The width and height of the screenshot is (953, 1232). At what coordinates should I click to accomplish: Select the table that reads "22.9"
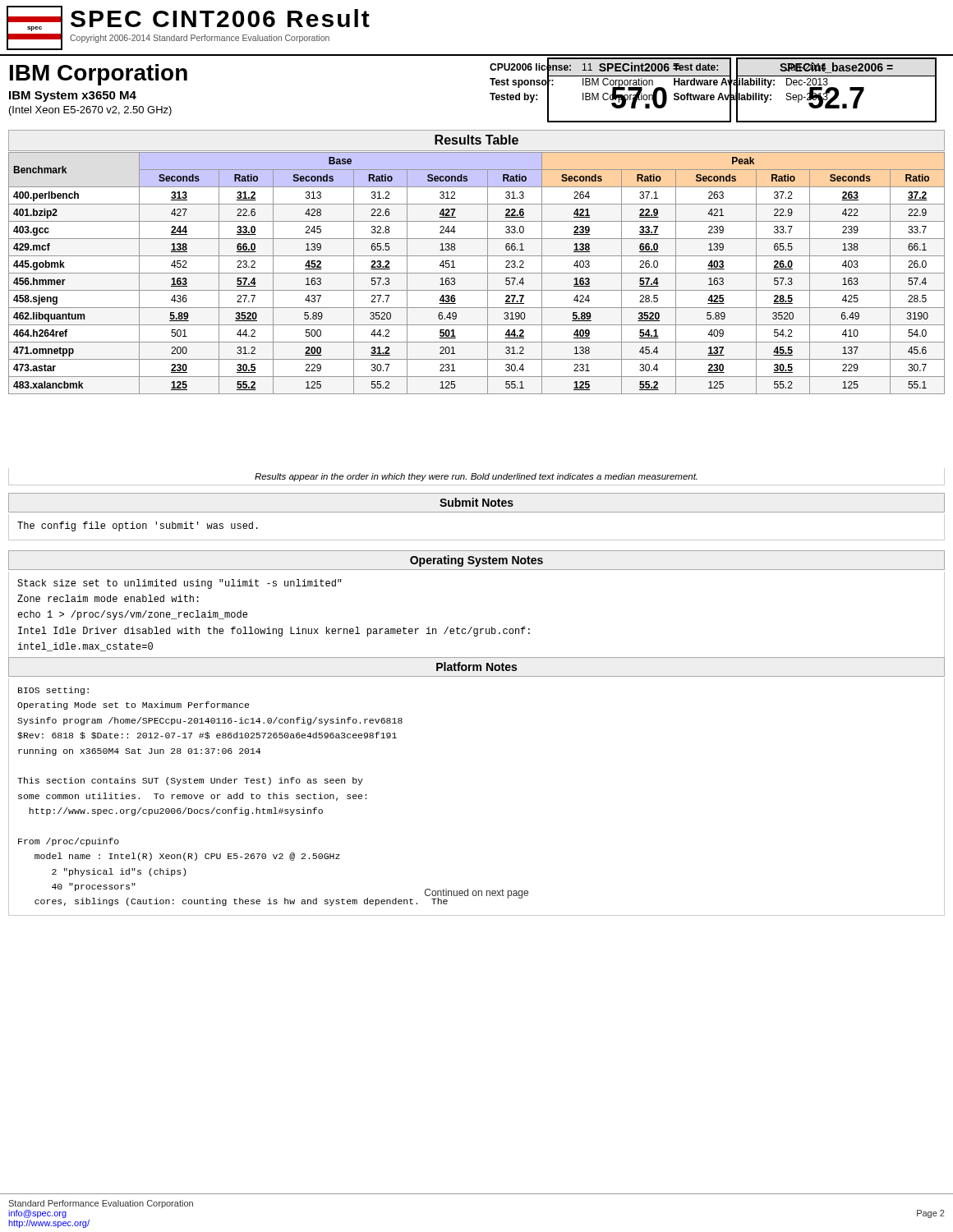coord(476,273)
